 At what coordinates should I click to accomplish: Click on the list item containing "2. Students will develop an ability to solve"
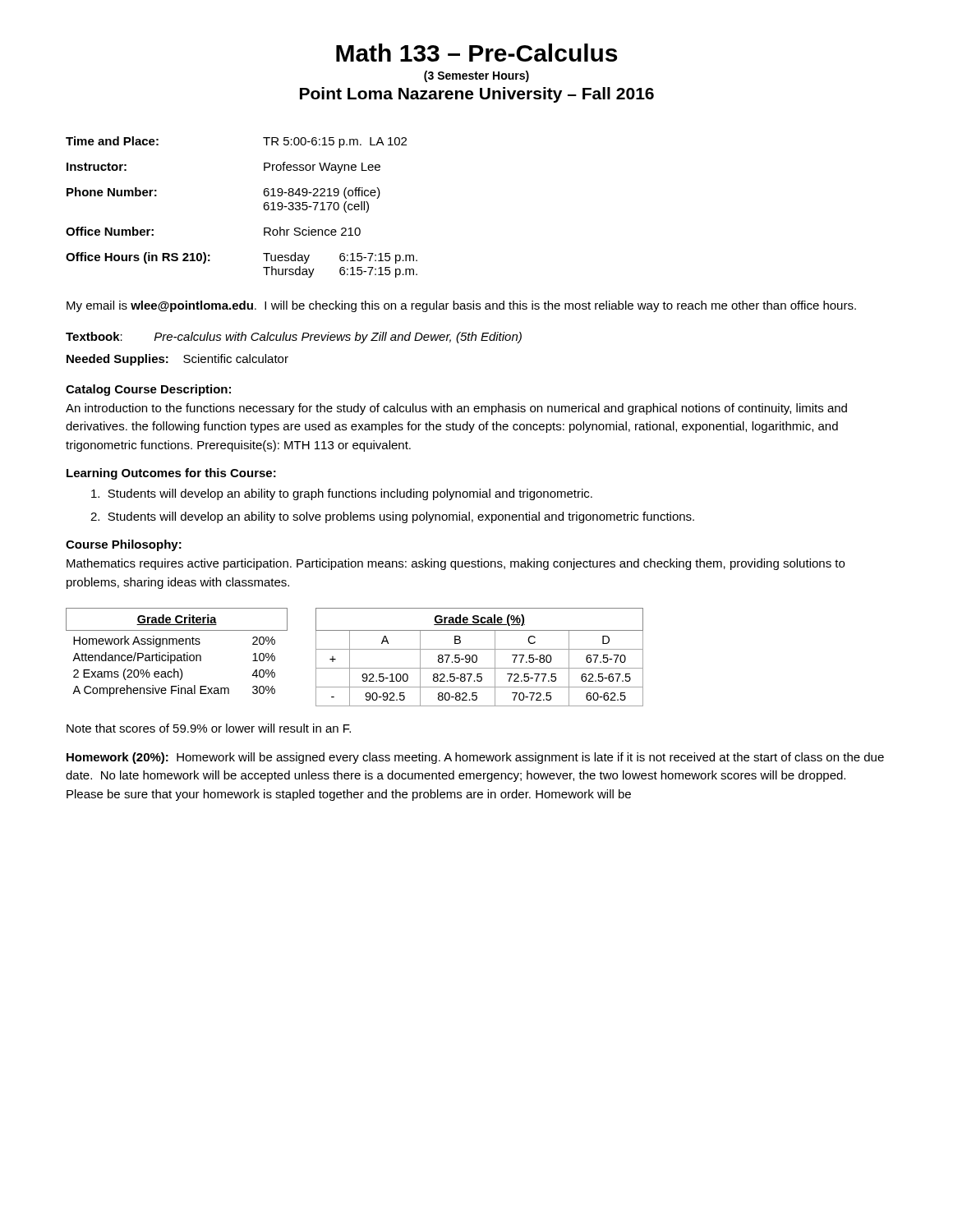393,516
